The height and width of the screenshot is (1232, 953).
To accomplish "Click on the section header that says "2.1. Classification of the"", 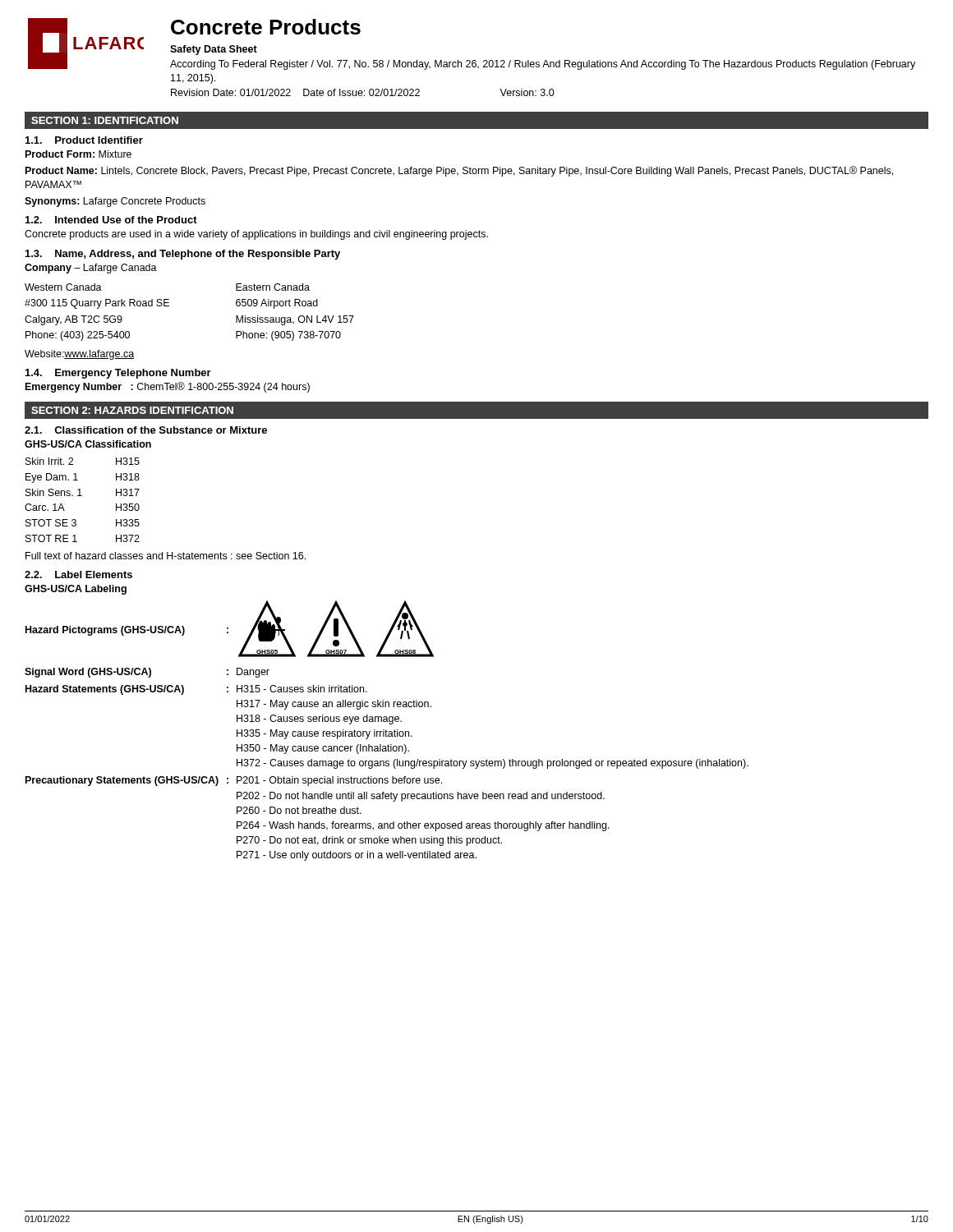I will pos(146,430).
